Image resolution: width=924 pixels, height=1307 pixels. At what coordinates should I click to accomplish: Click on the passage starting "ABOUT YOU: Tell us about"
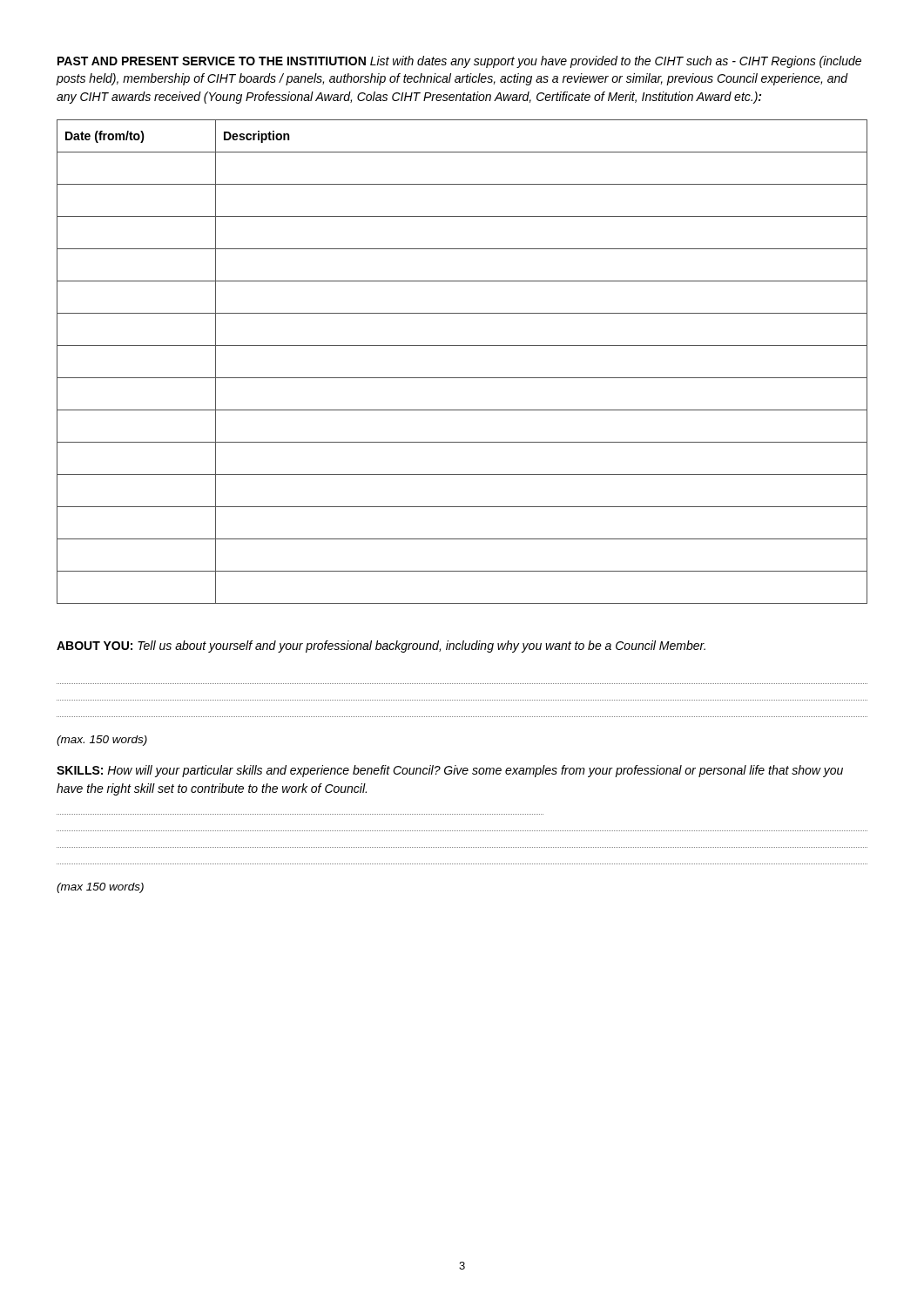point(382,646)
